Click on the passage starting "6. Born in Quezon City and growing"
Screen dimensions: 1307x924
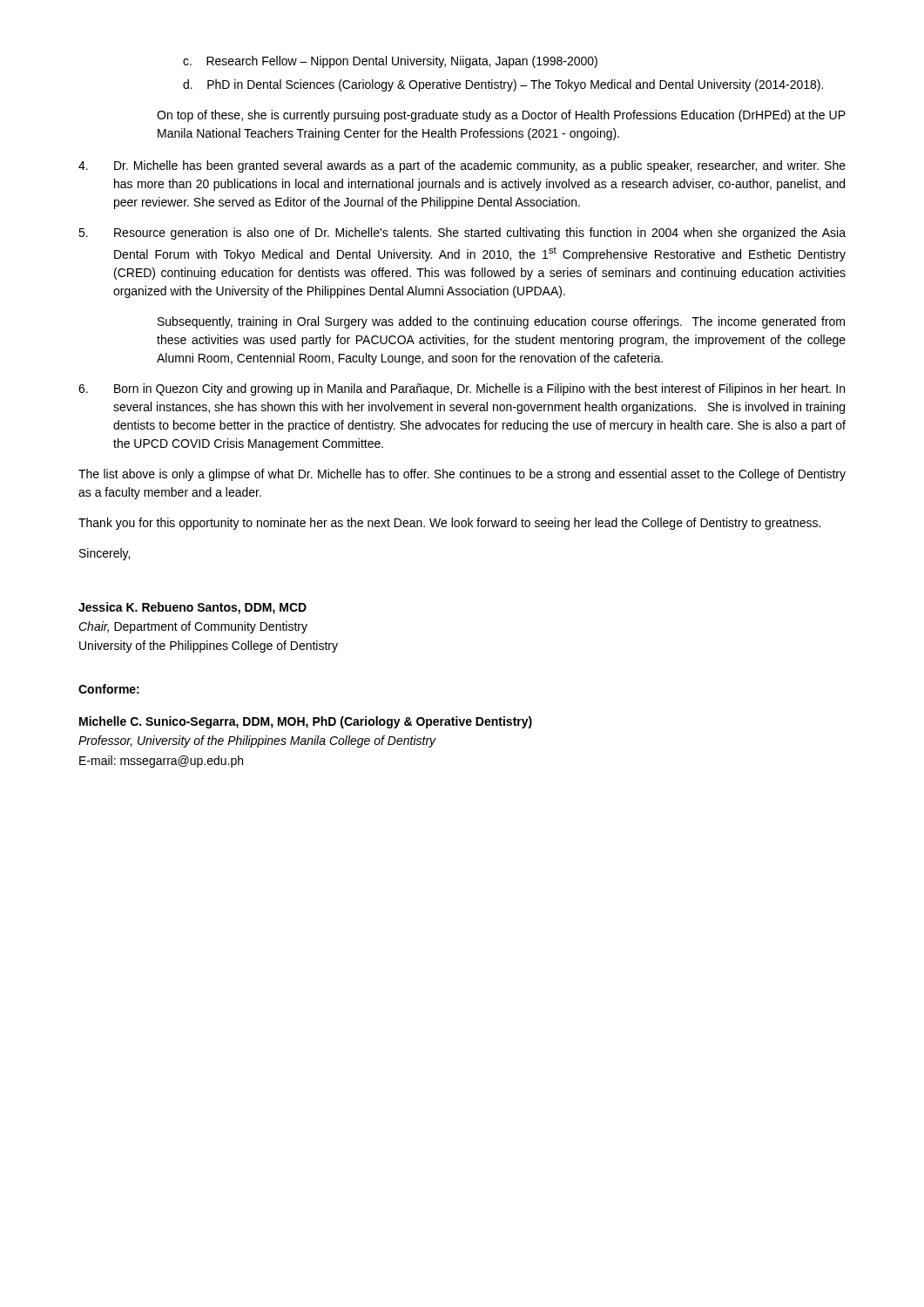[x=462, y=416]
